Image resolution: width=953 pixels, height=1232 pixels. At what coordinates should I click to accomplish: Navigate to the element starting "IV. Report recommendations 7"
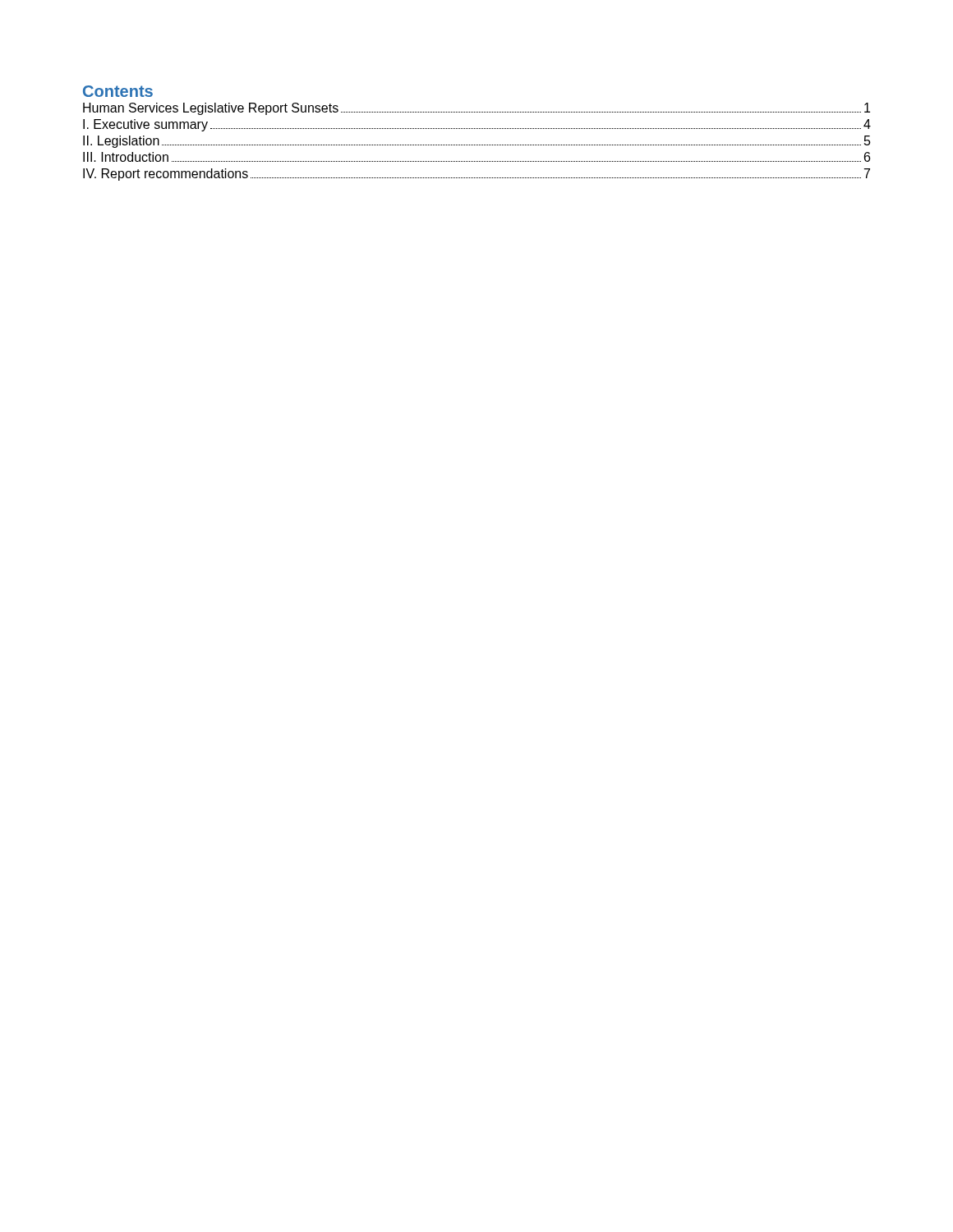pos(476,174)
